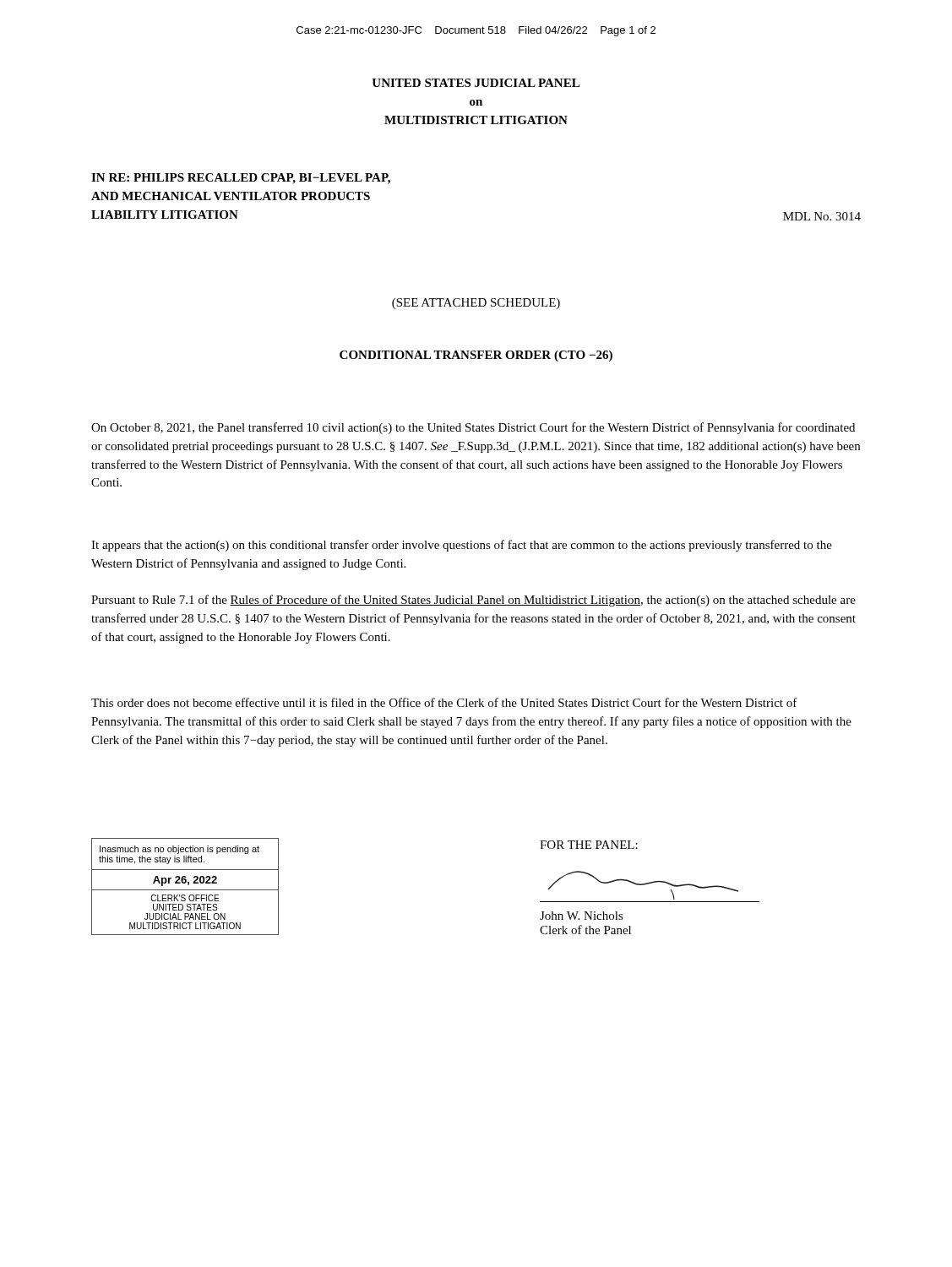
Task: Click on the section header containing "IN RE: PHILIPS"
Action: tap(241, 179)
